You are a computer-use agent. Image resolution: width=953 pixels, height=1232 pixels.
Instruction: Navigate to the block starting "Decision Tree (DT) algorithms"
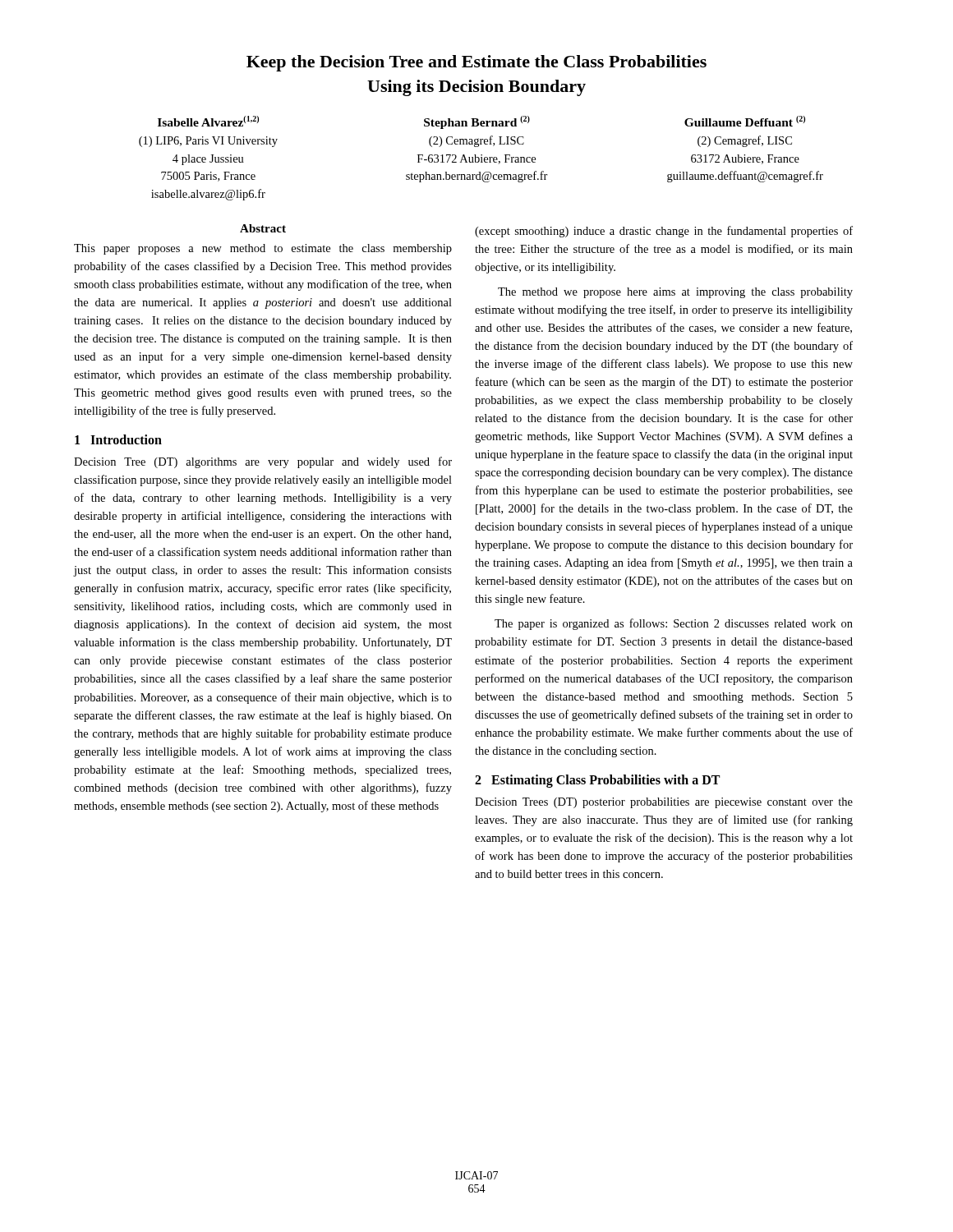tap(263, 634)
